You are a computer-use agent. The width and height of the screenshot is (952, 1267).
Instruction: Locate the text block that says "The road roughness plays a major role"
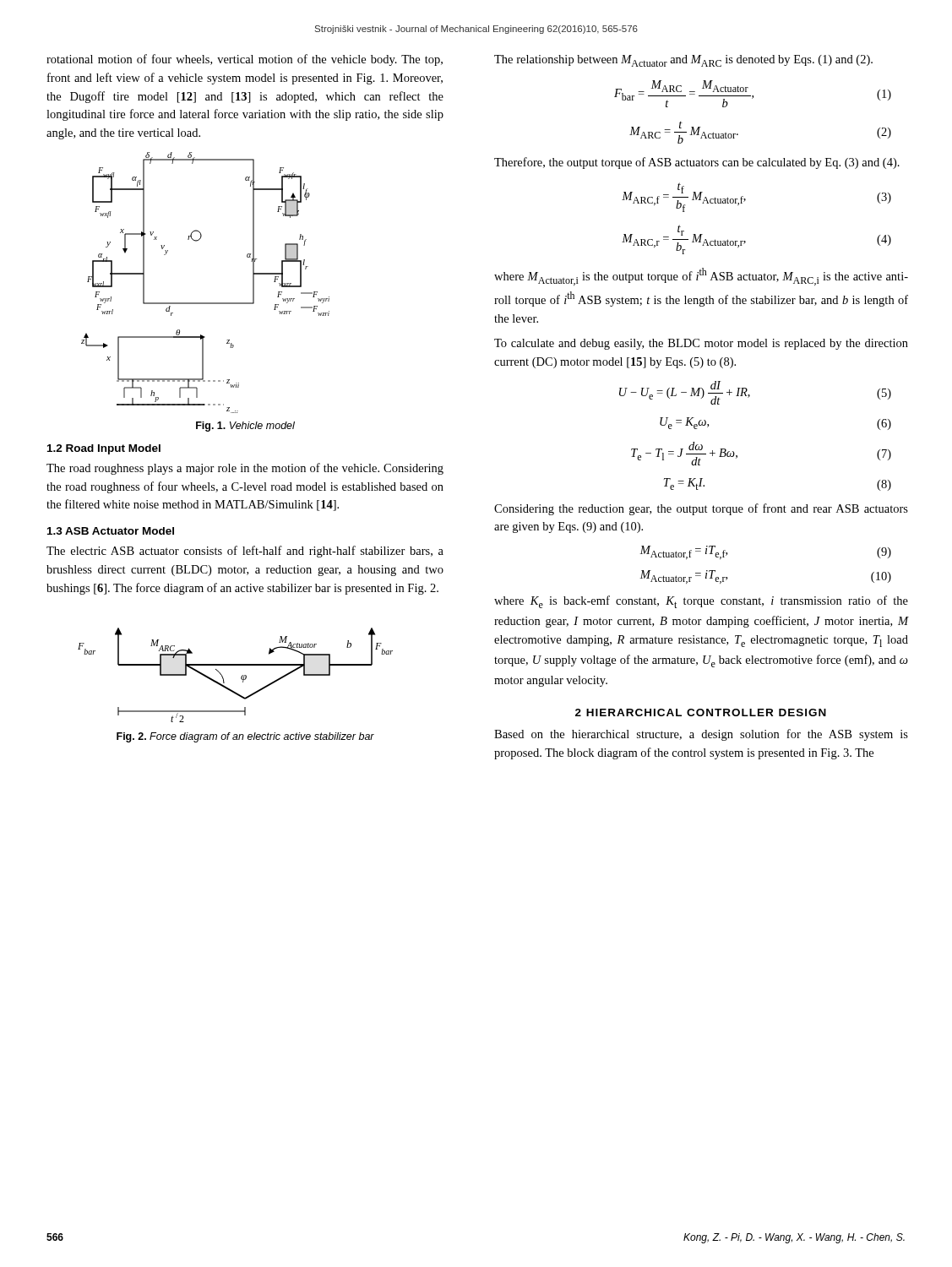pos(245,487)
